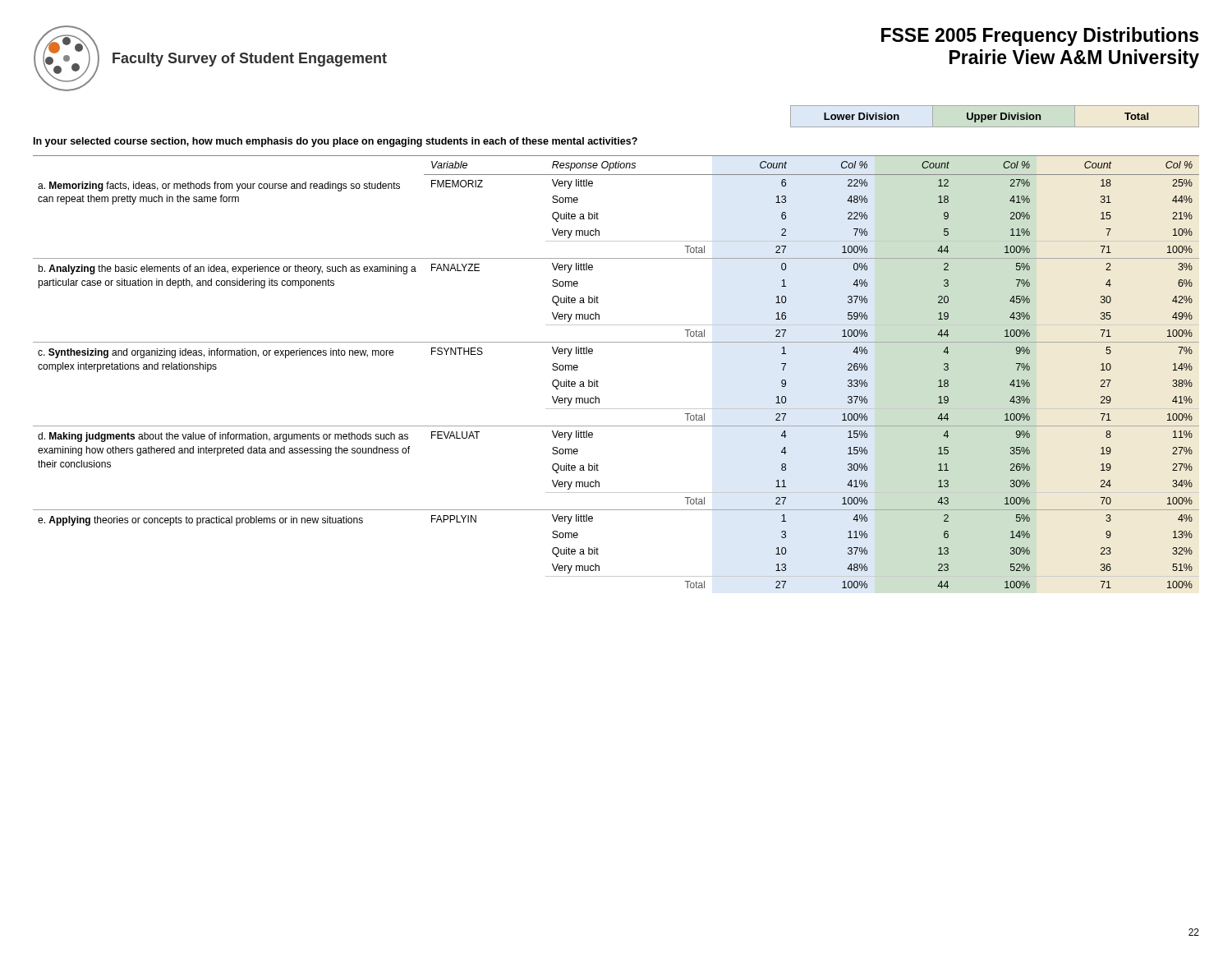The width and height of the screenshot is (1232, 953).
Task: Locate the text block starting "FSSE 2005 Frequency"
Action: pos(1040,47)
